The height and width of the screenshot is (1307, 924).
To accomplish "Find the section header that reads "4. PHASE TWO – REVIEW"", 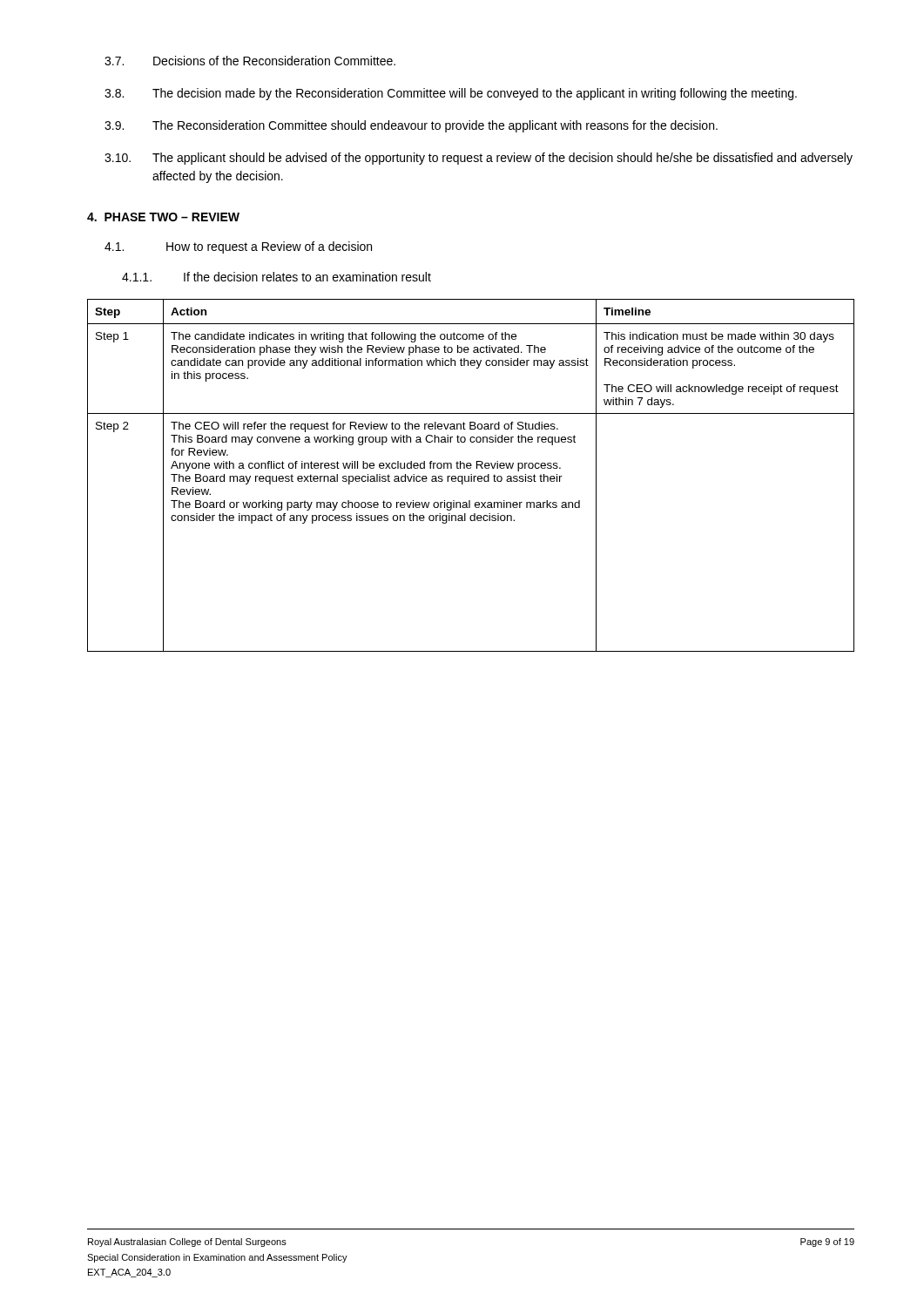I will (163, 217).
